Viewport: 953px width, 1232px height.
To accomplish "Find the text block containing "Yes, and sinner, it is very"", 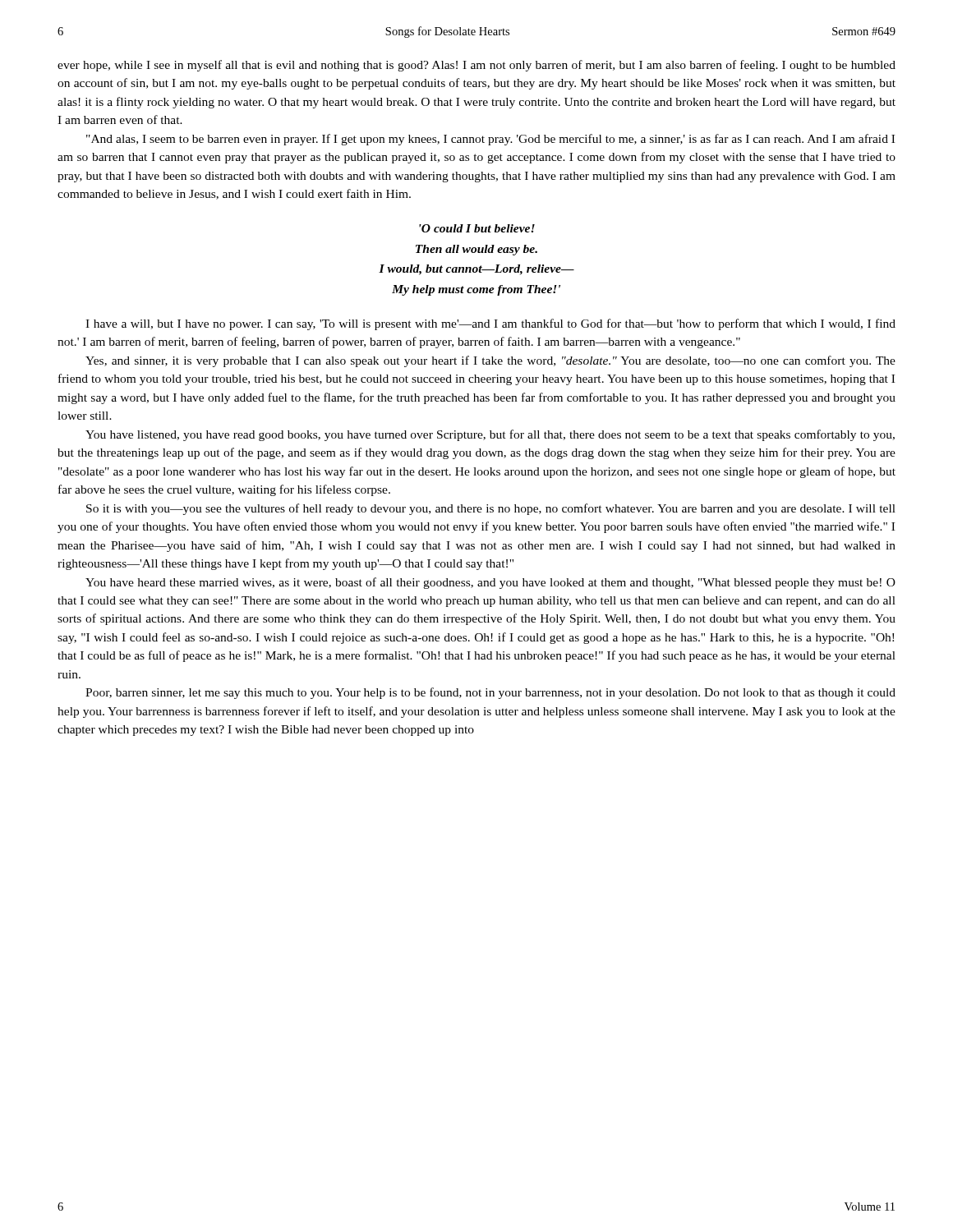I will pos(476,388).
